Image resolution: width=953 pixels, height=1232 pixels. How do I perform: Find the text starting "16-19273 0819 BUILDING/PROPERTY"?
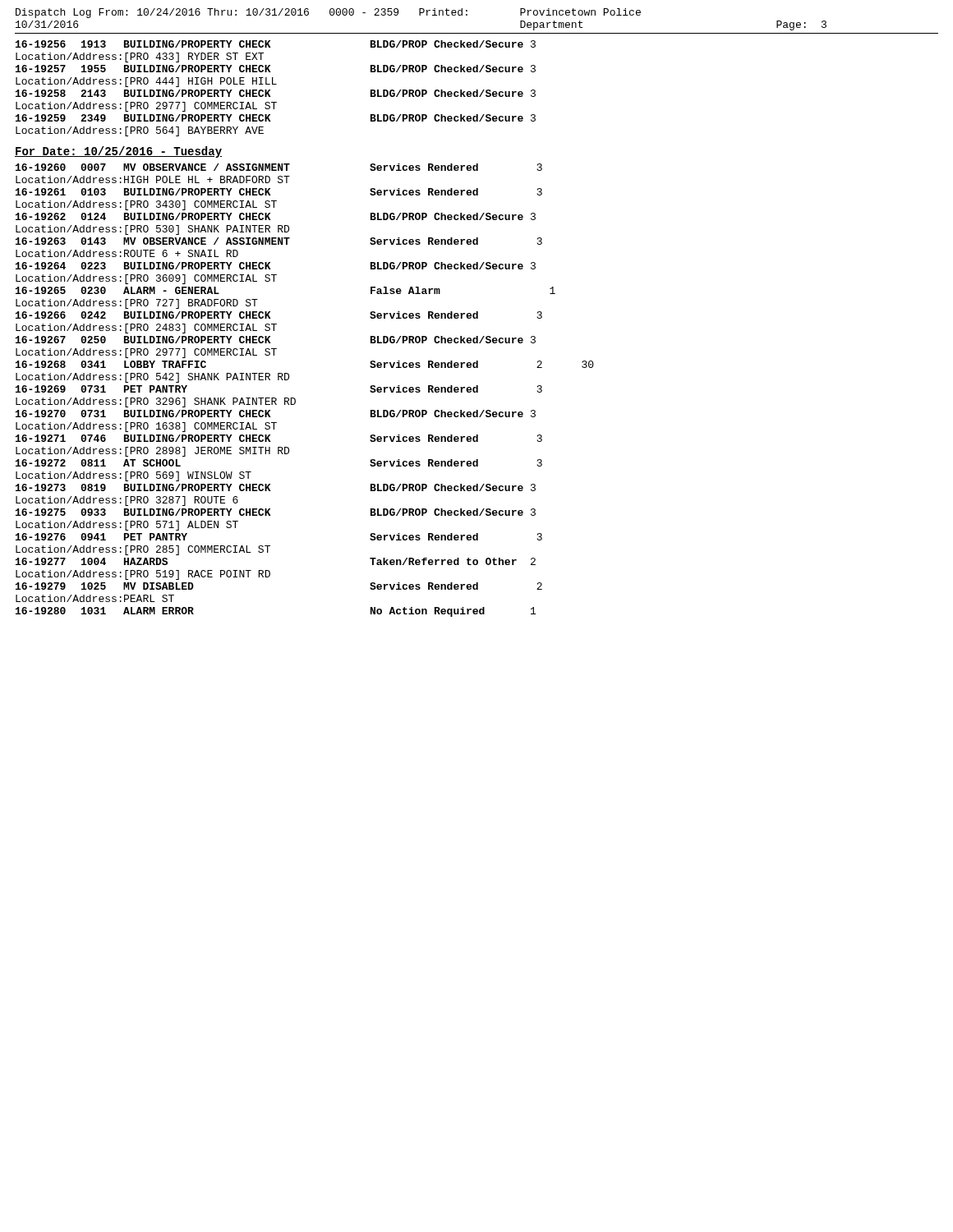click(476, 494)
